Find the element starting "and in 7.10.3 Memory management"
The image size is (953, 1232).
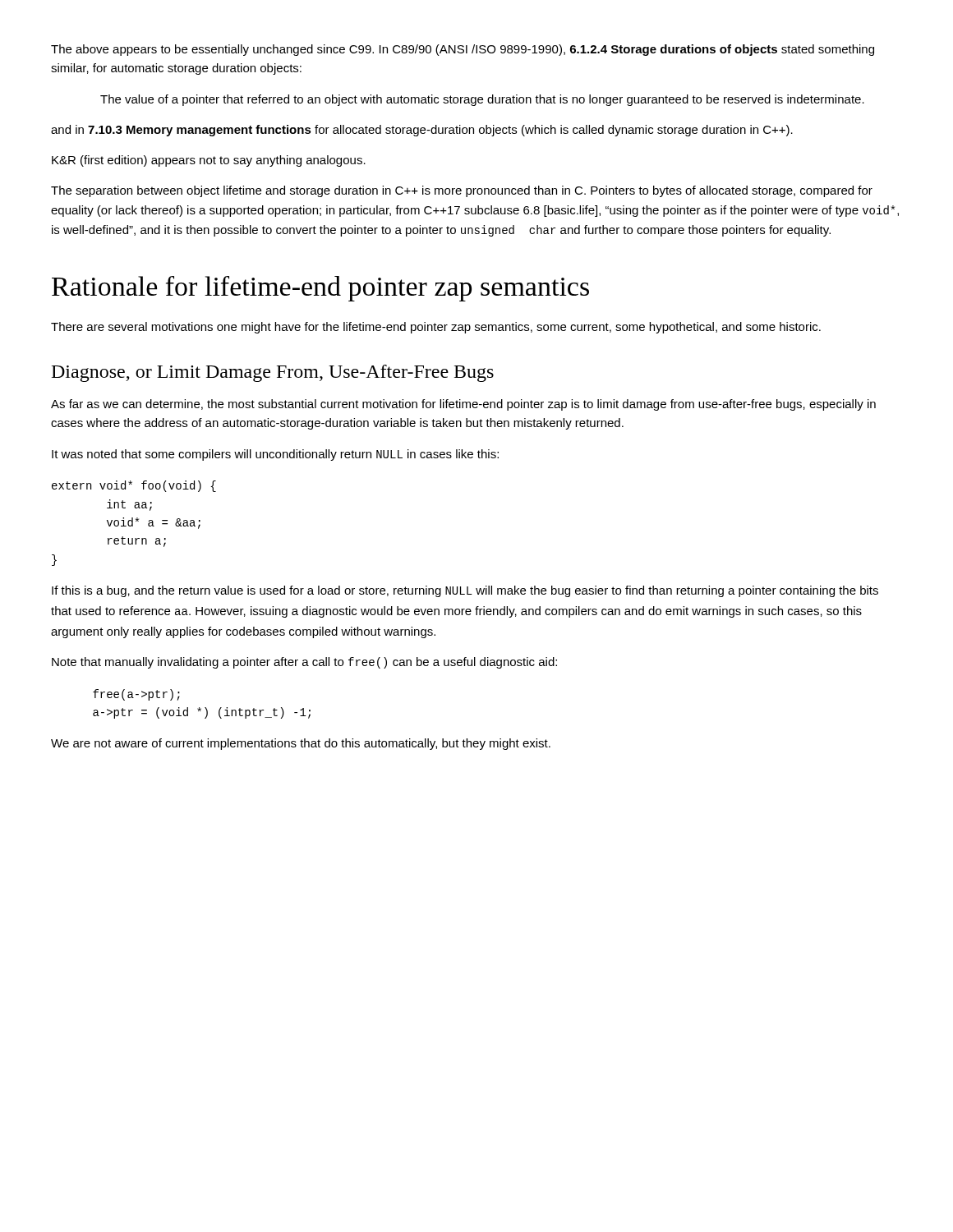click(422, 129)
